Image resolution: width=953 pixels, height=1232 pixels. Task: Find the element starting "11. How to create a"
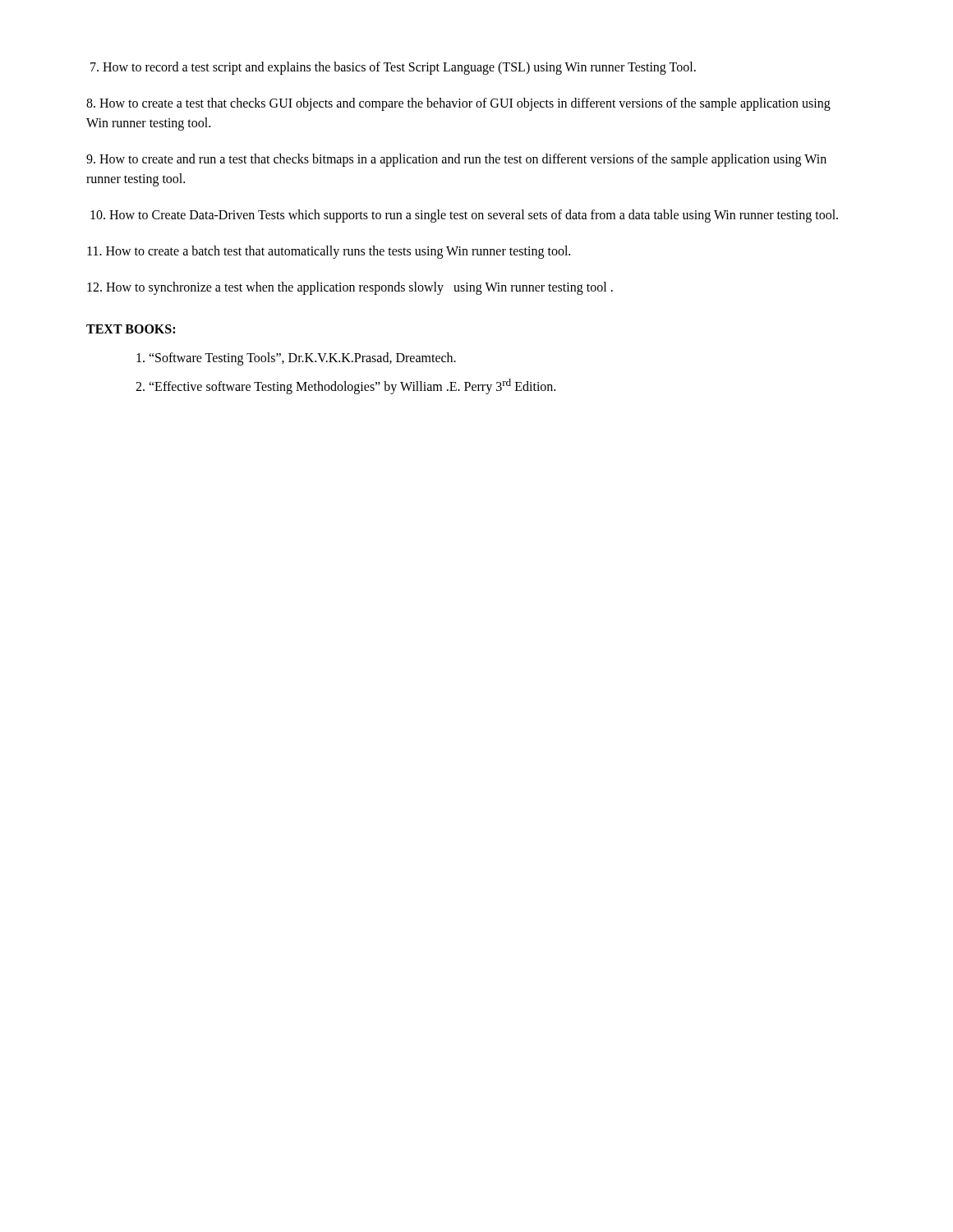329,251
